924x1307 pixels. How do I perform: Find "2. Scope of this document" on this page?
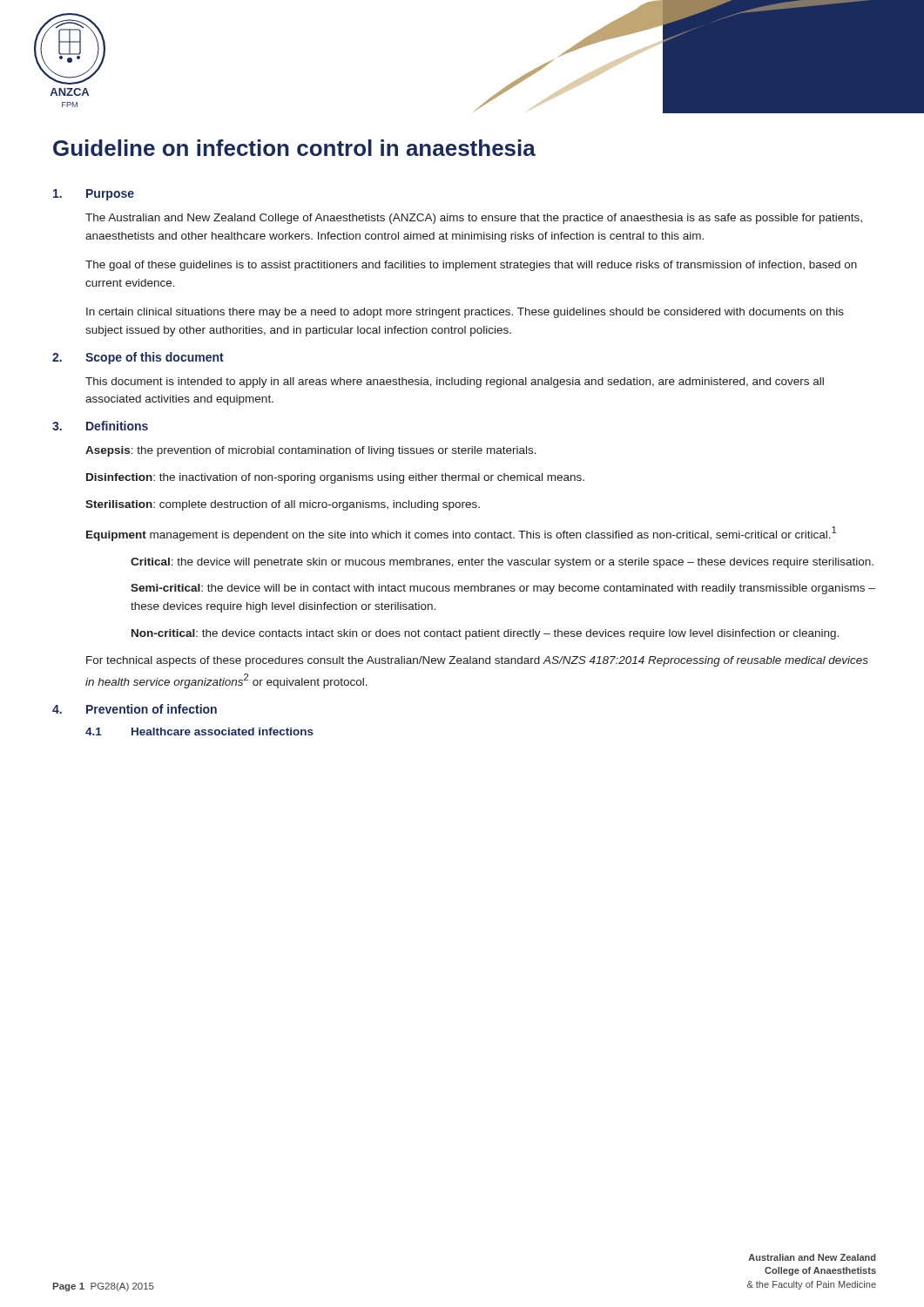[x=138, y=357]
